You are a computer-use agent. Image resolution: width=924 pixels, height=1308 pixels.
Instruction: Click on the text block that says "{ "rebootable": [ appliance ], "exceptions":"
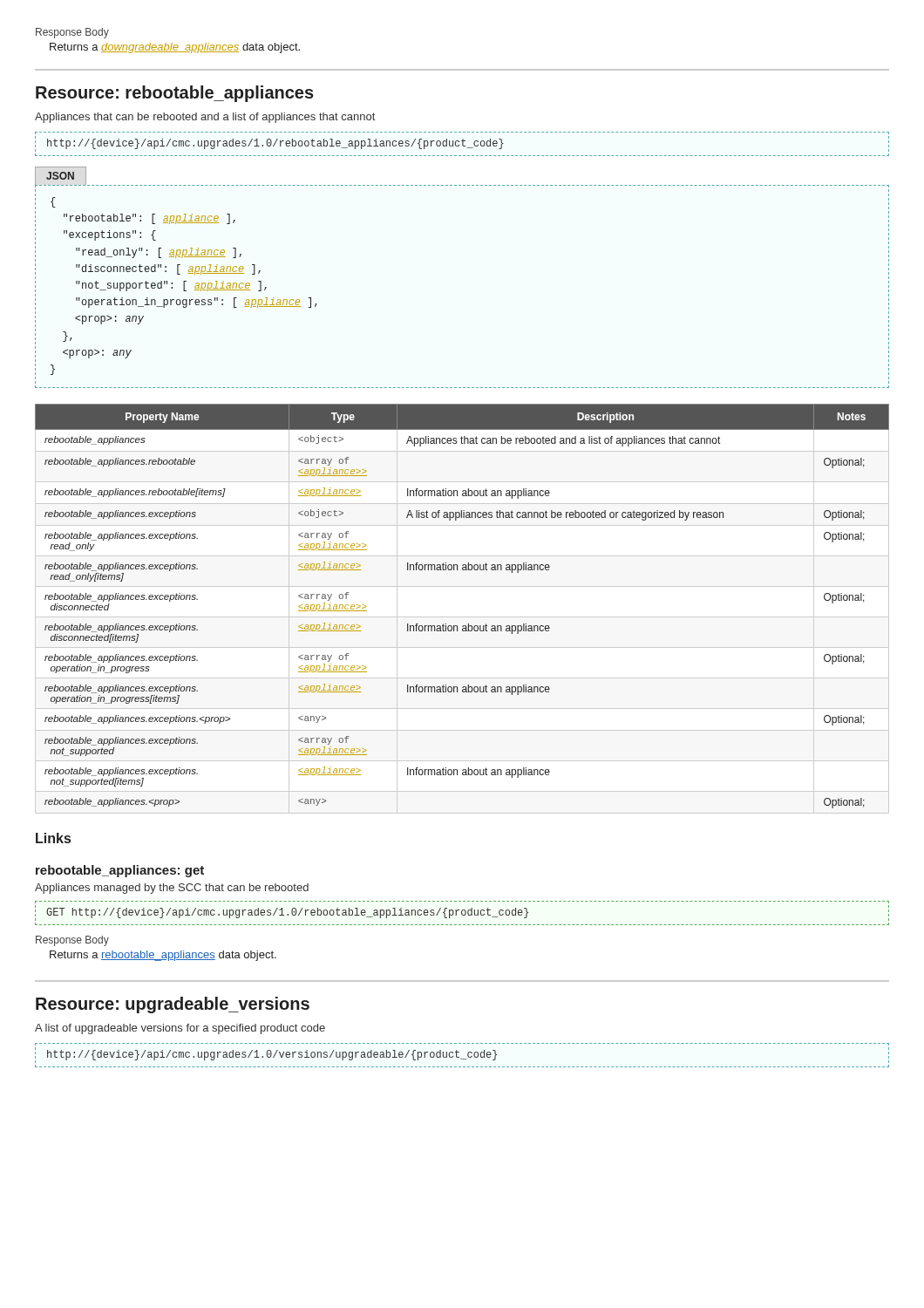[x=185, y=286]
